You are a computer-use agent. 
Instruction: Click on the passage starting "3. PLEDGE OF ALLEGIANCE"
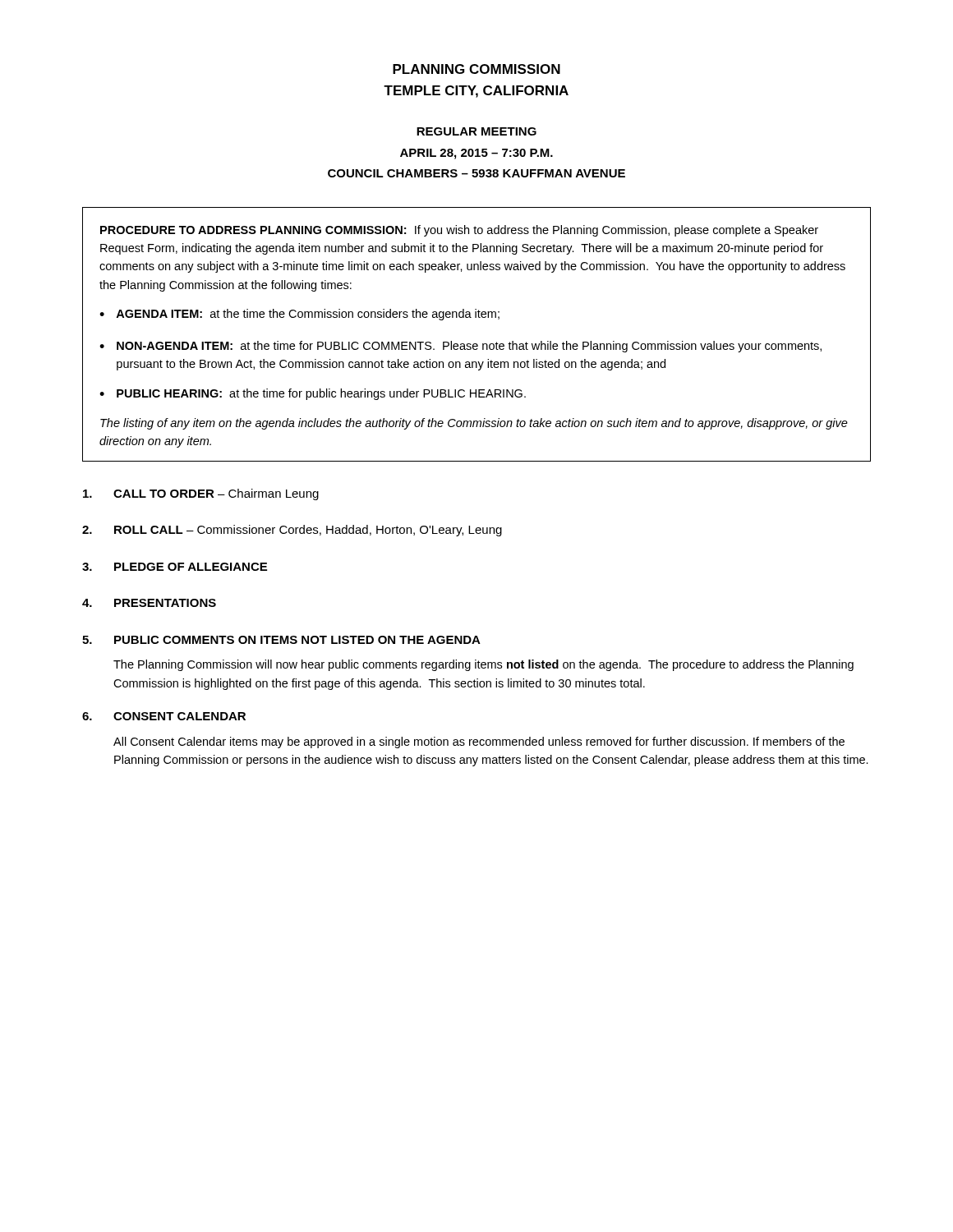click(175, 567)
